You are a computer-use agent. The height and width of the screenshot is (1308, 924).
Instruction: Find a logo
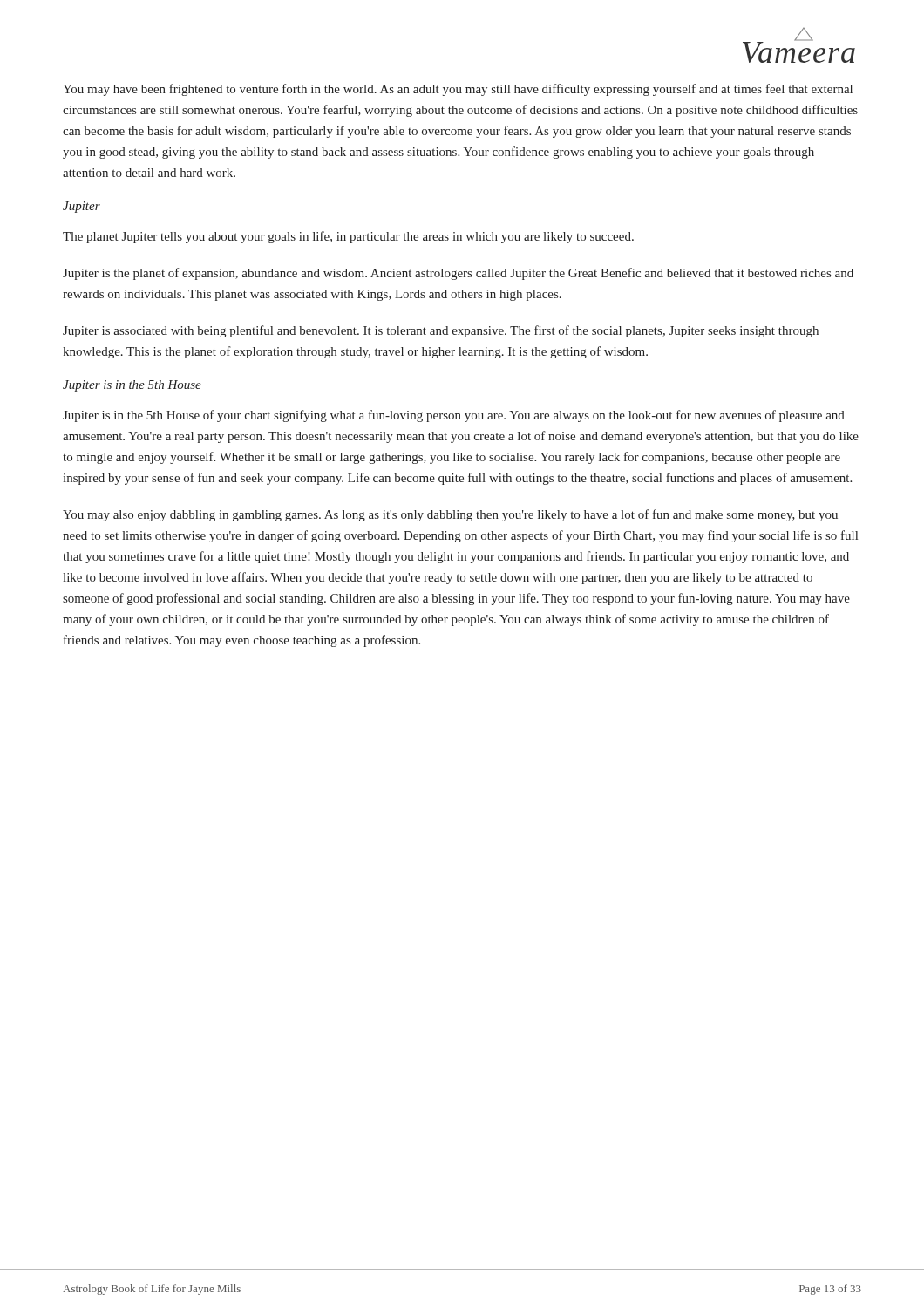804,48
